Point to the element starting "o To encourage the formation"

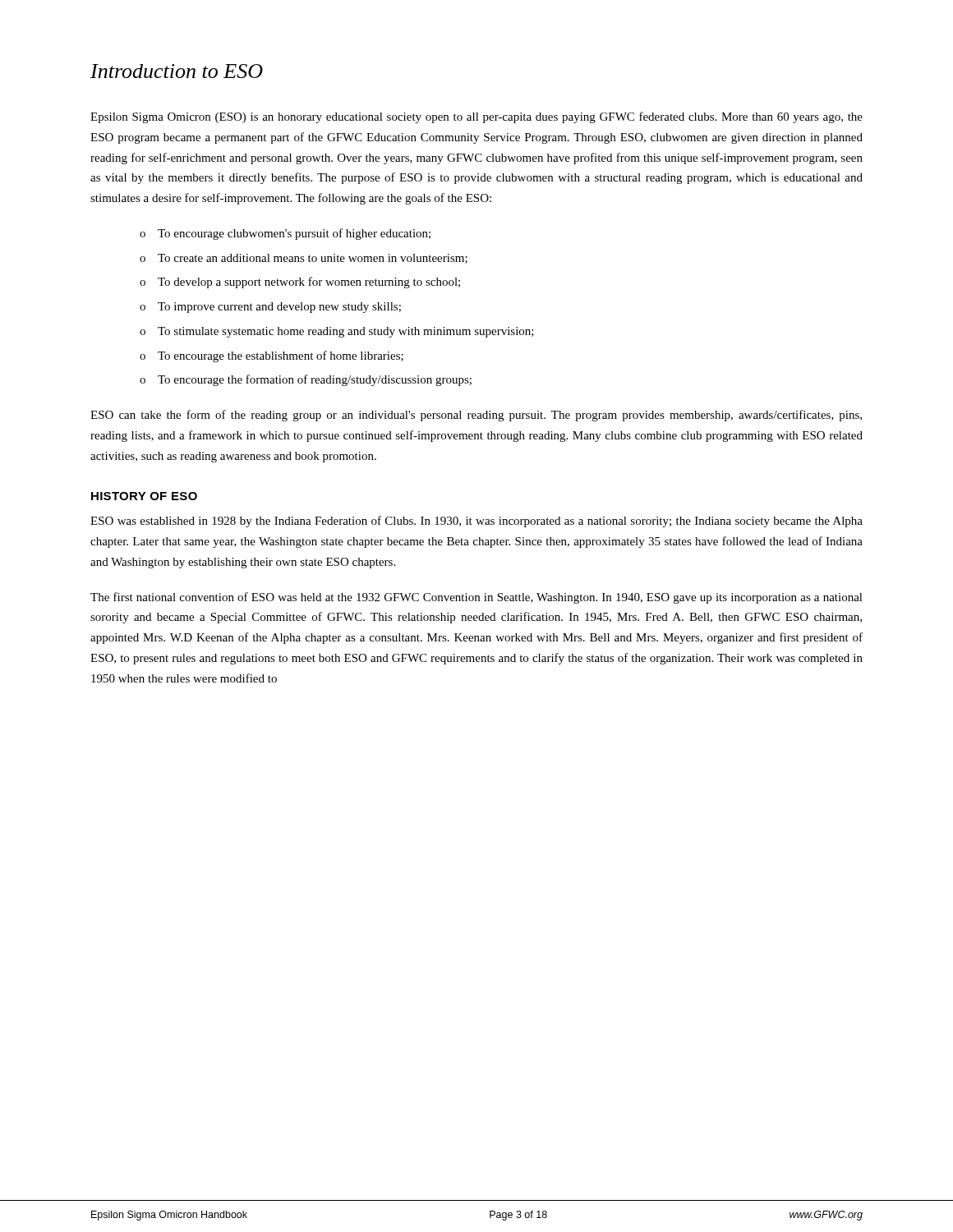point(306,380)
